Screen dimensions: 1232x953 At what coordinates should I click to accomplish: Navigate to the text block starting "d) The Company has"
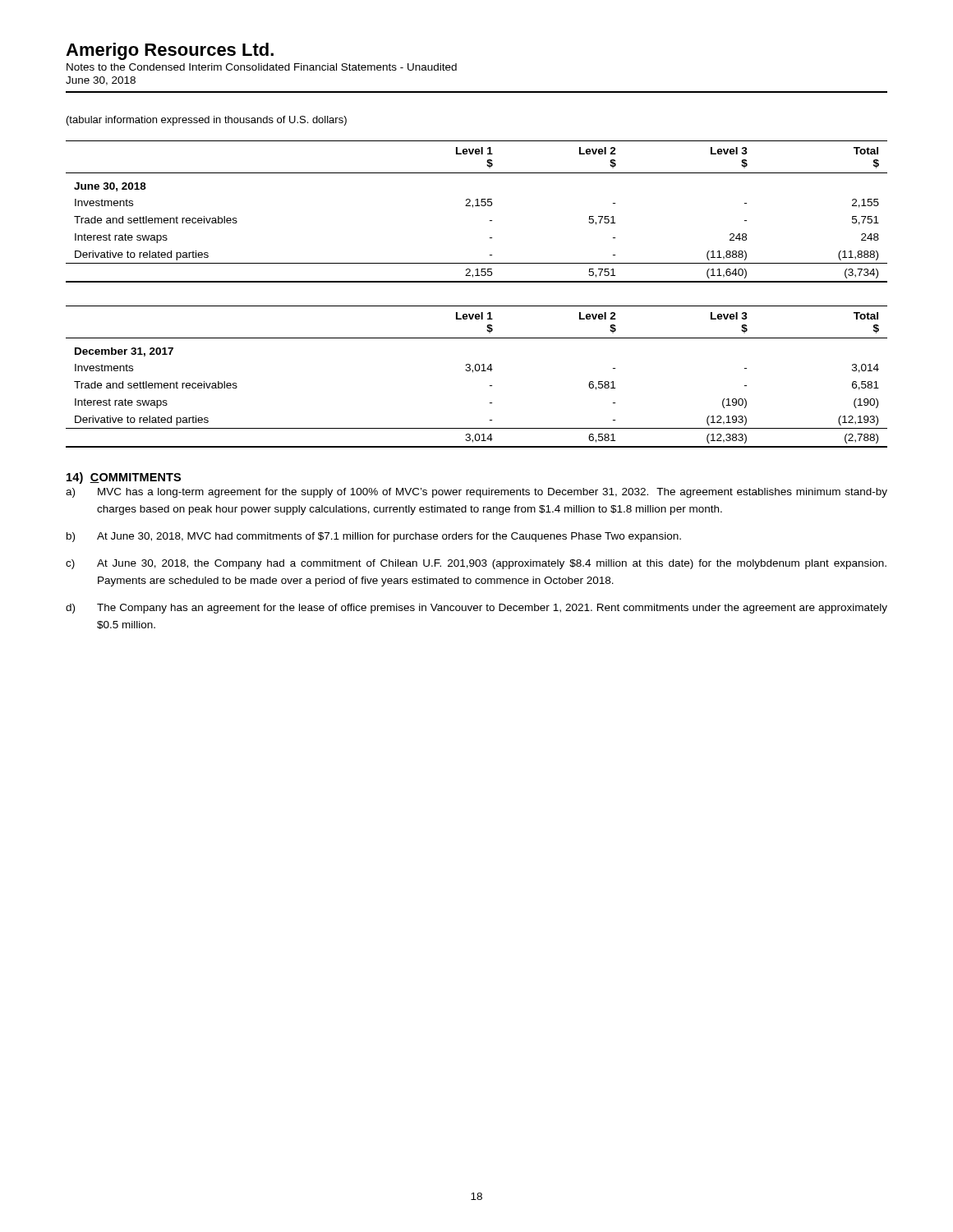[x=476, y=616]
